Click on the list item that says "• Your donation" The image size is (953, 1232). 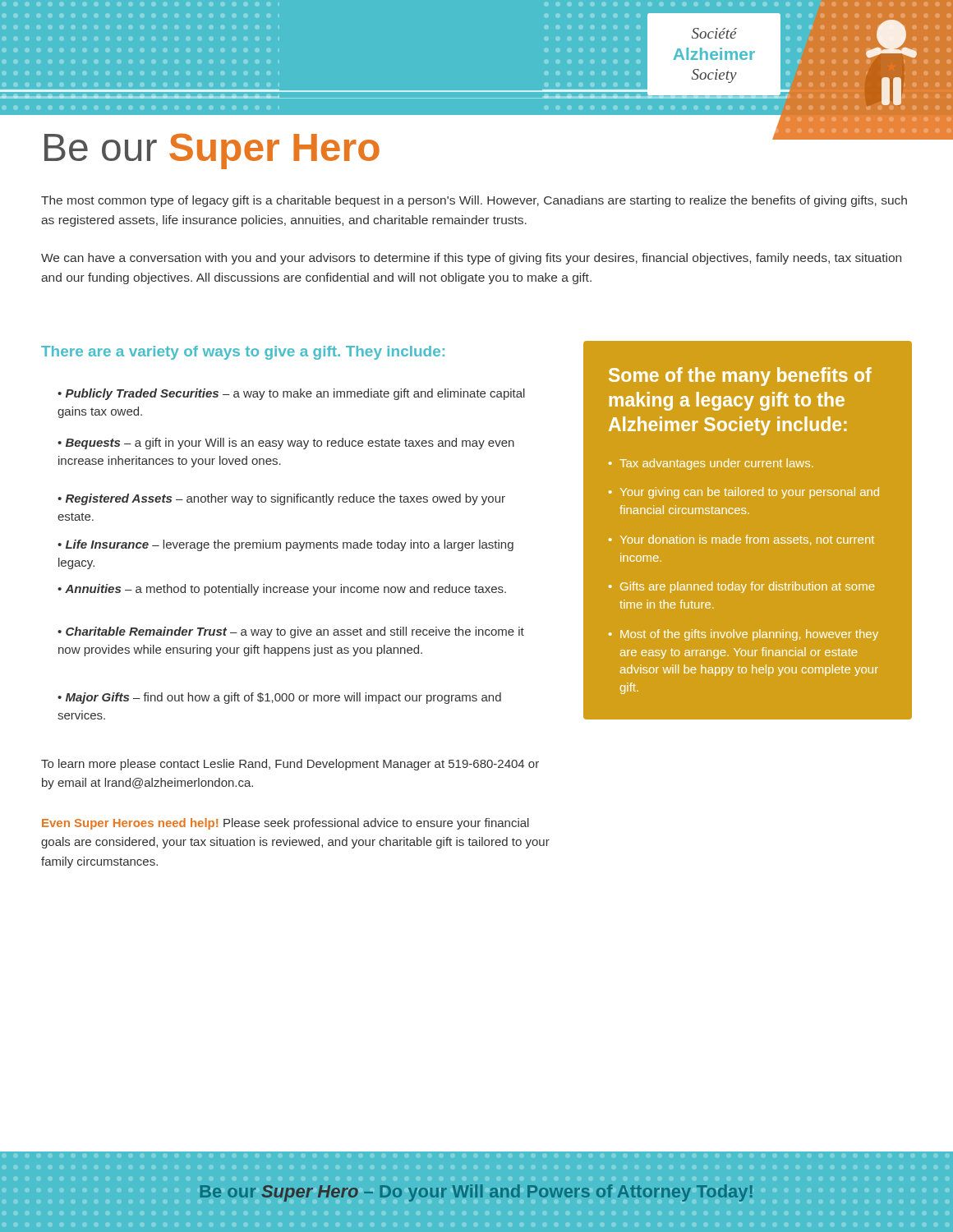(741, 547)
